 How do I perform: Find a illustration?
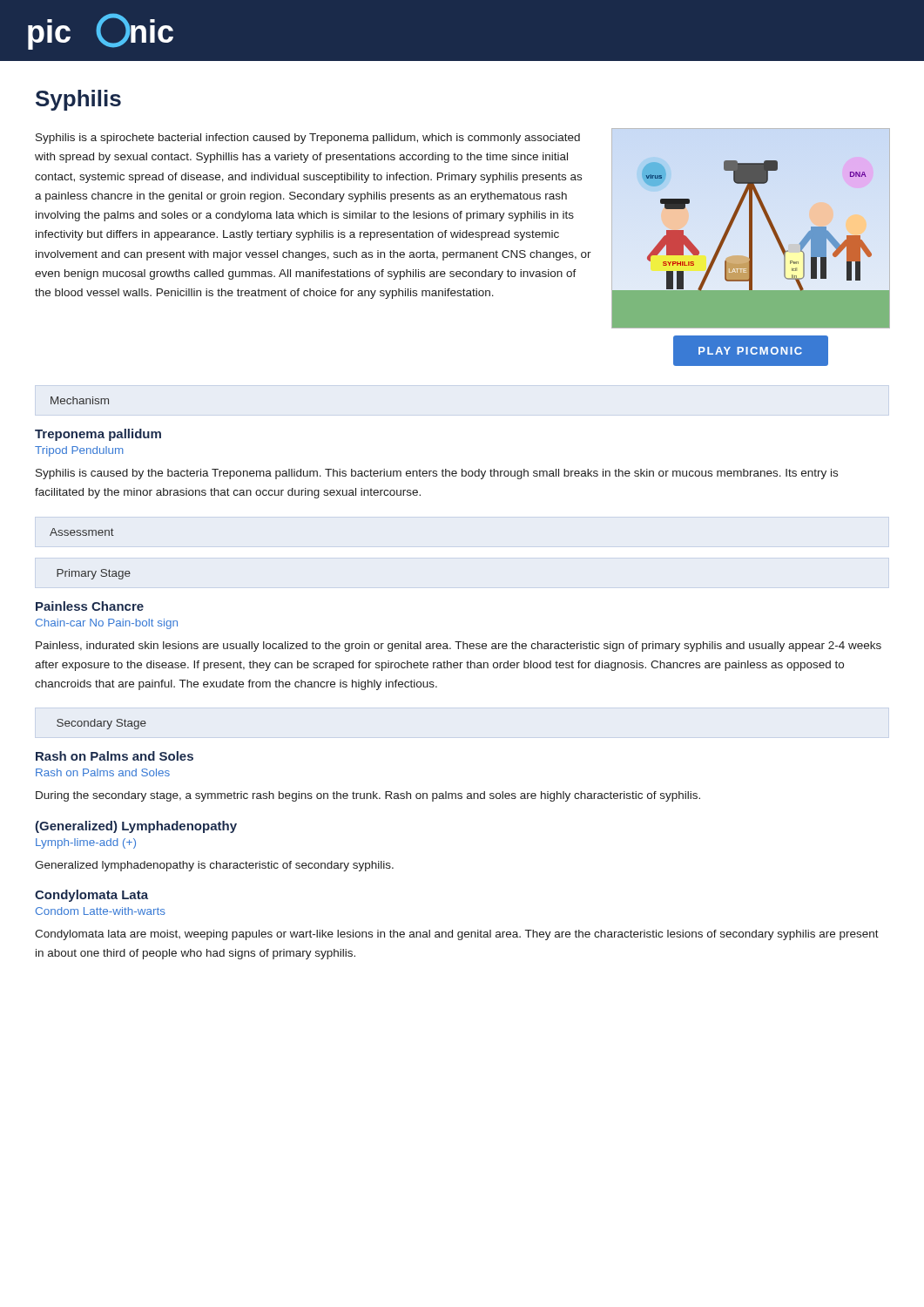click(x=751, y=228)
